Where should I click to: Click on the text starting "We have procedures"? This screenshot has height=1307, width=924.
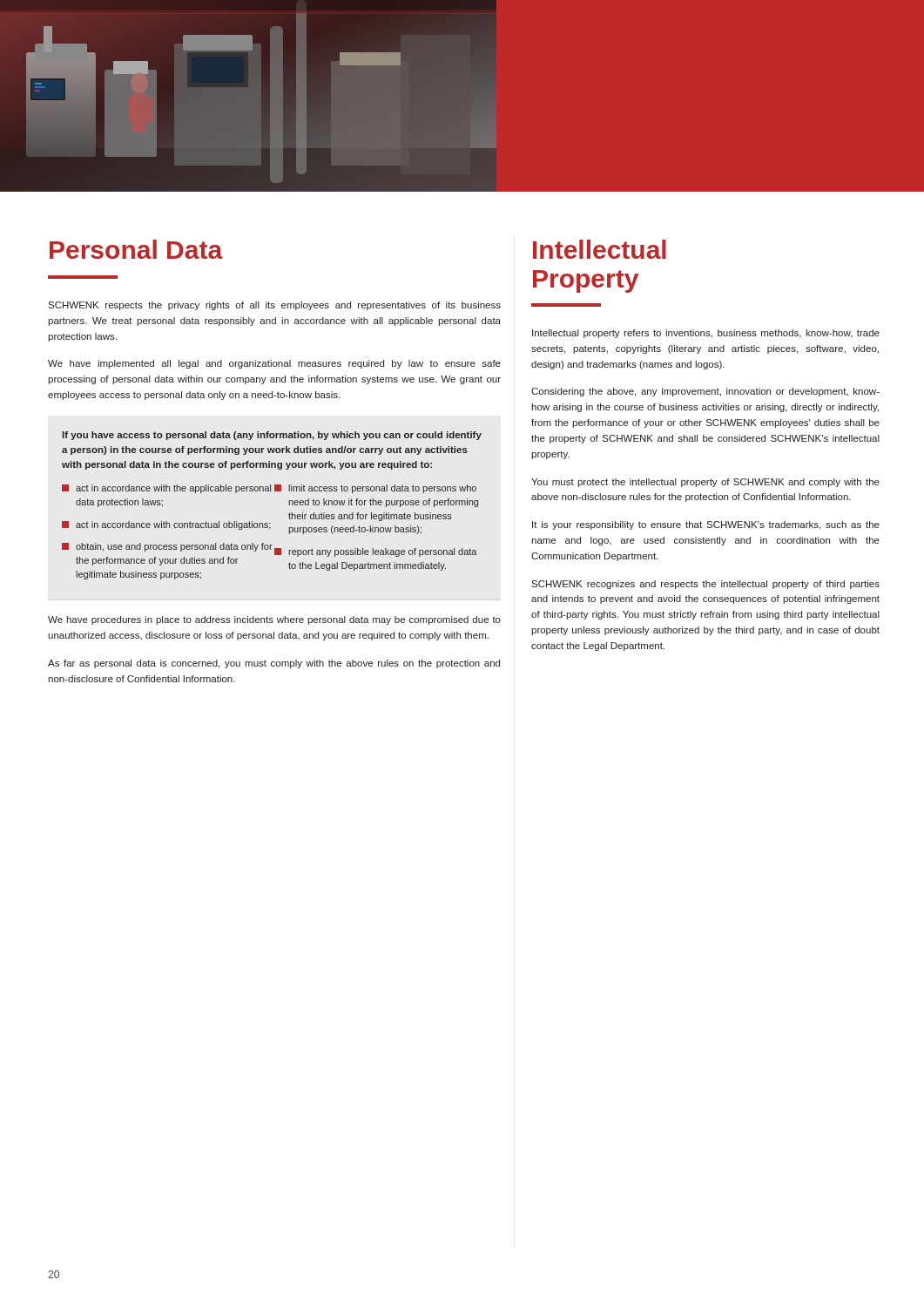[x=274, y=627]
